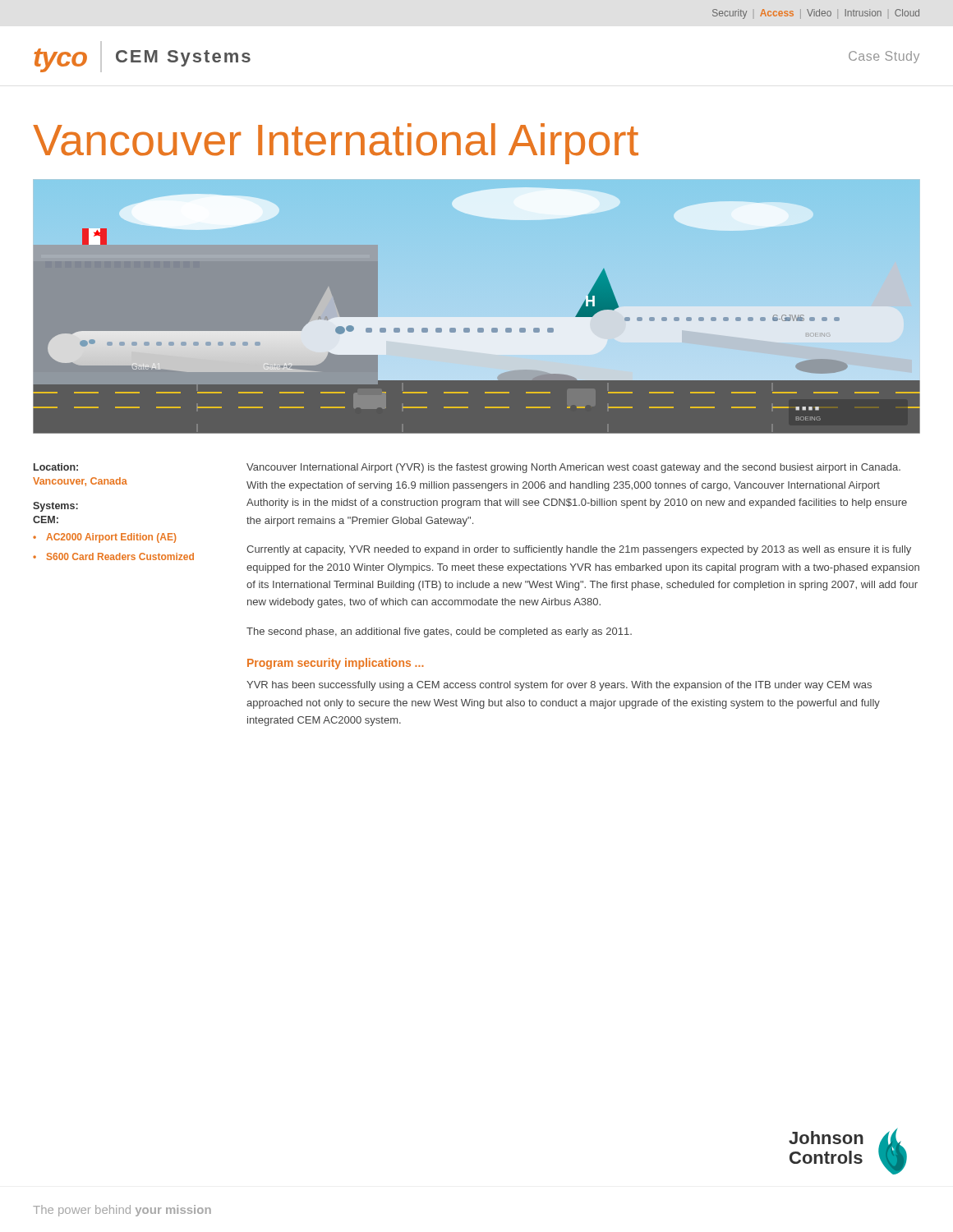Screen dimensions: 1232x953
Task: Select the logo
Action: 854,1146
